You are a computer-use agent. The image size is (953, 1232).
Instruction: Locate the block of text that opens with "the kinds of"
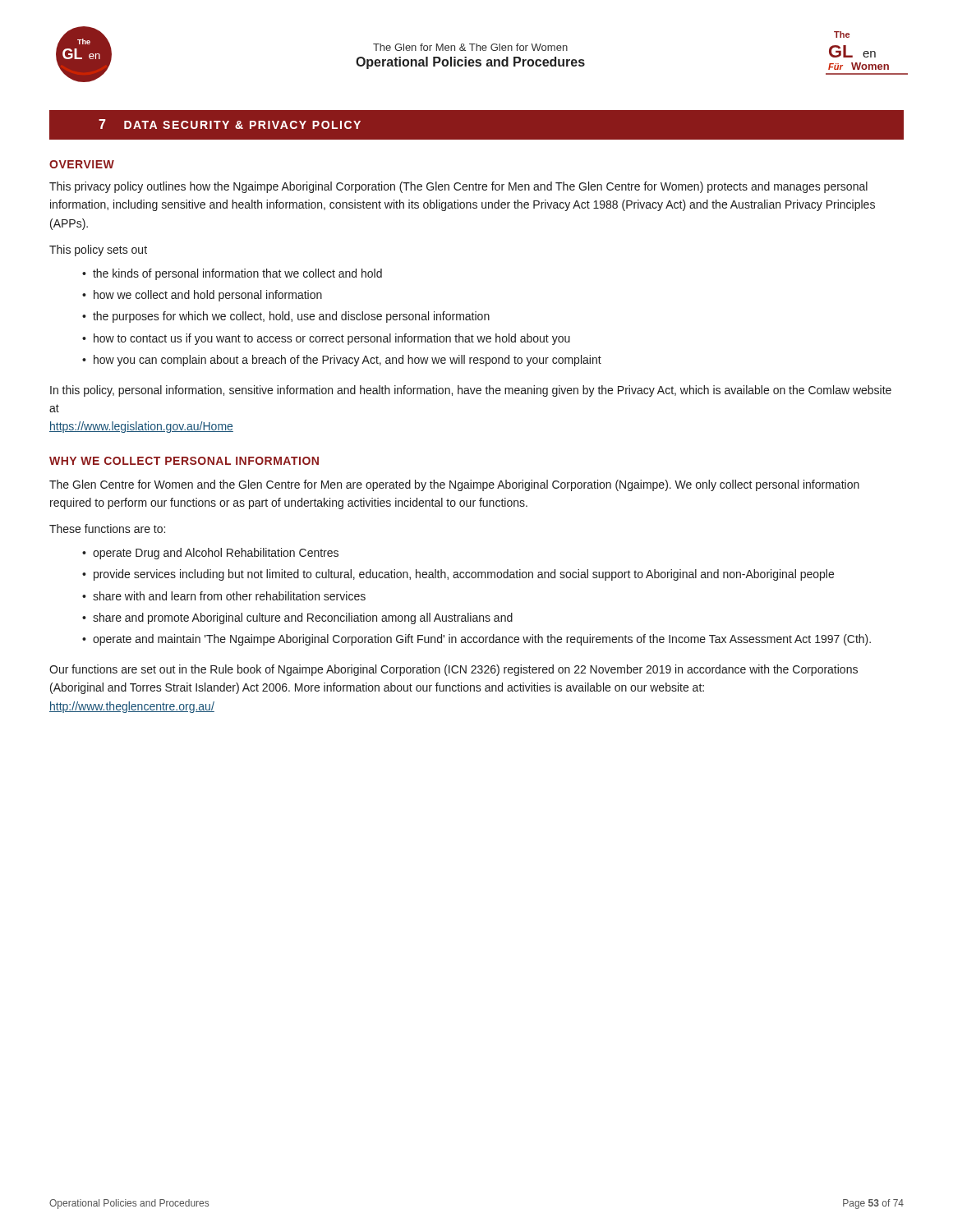pyautogui.click(x=237, y=274)
